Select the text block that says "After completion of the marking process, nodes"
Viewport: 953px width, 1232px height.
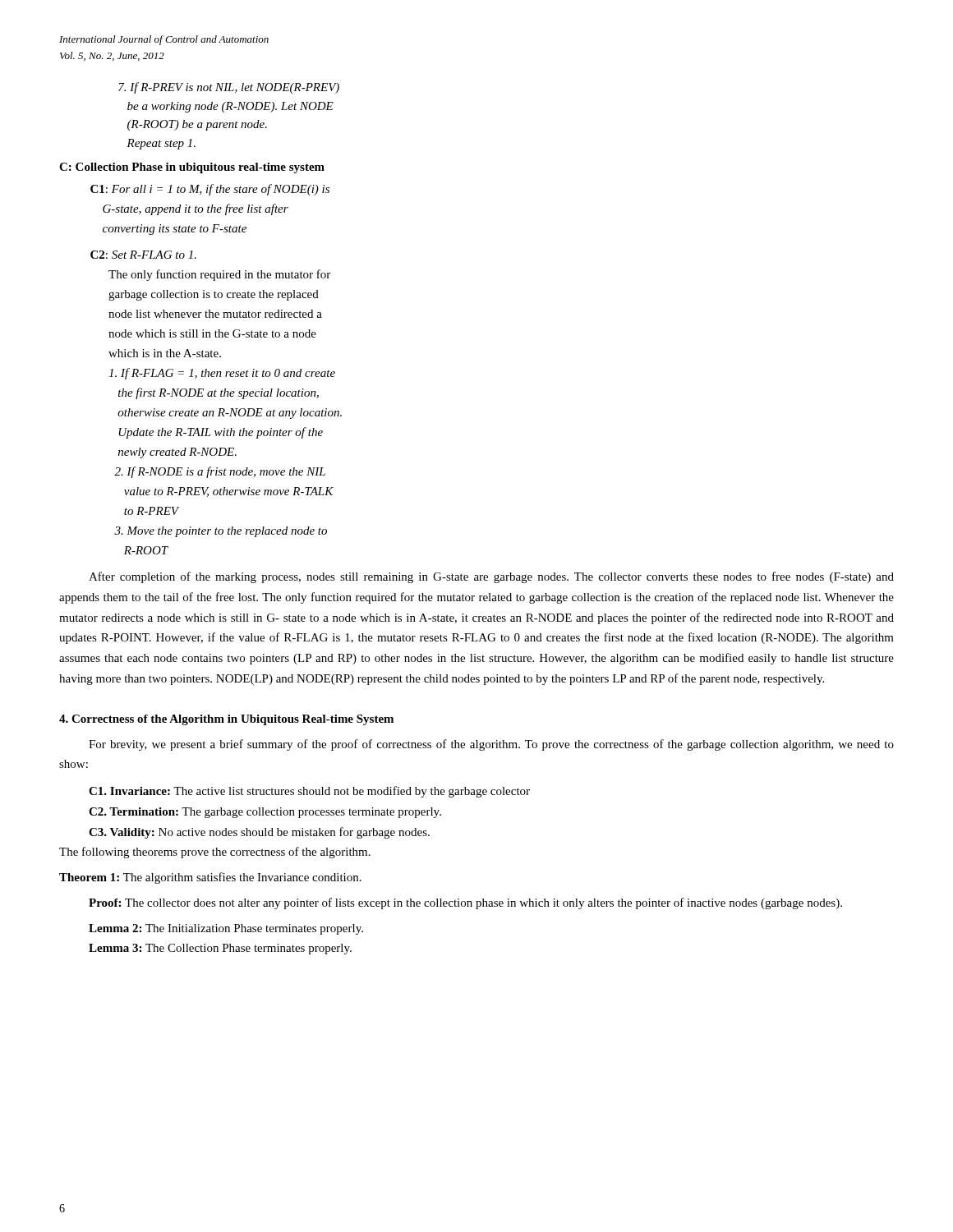(x=476, y=627)
